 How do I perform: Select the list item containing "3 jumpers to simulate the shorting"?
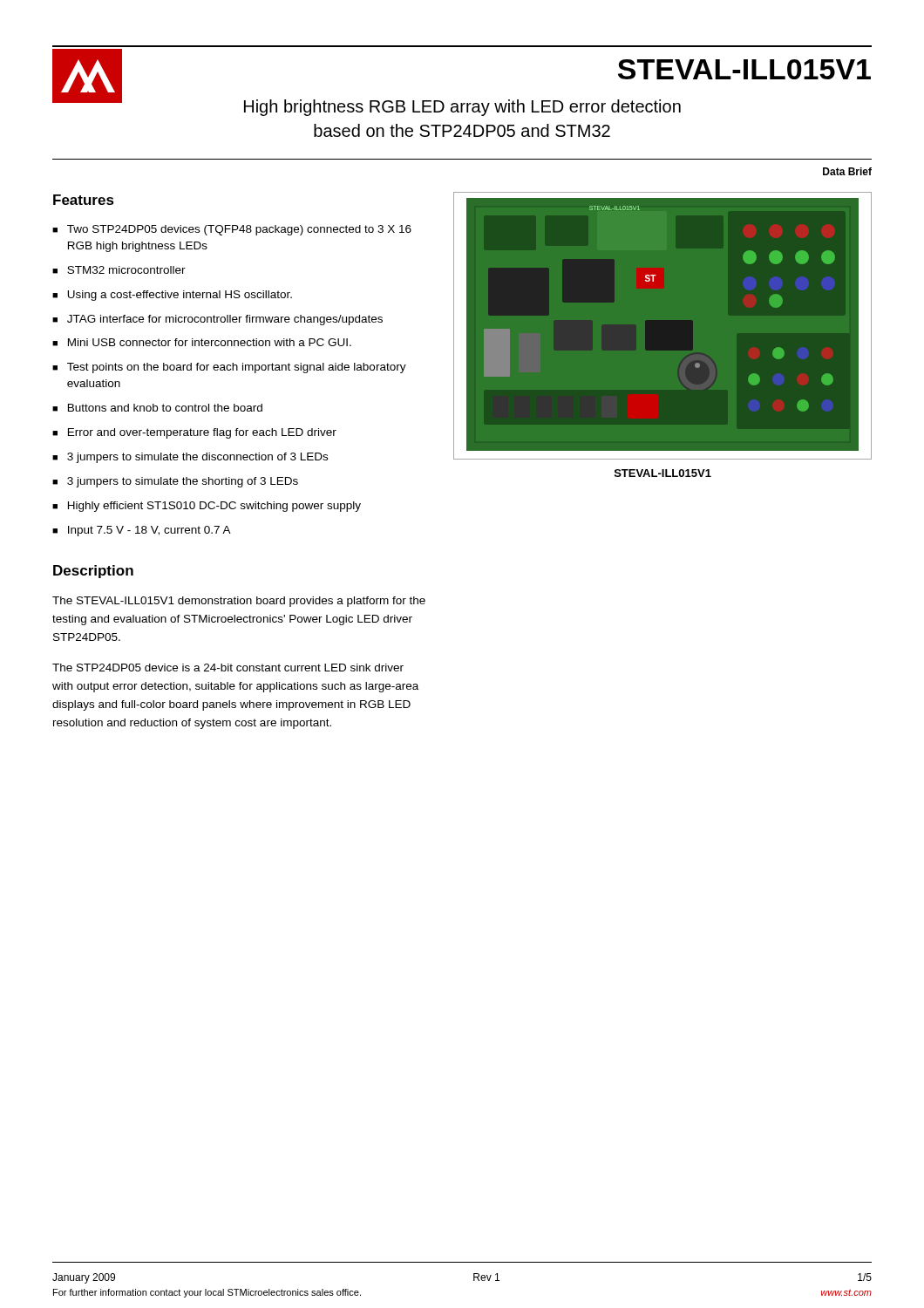point(183,481)
